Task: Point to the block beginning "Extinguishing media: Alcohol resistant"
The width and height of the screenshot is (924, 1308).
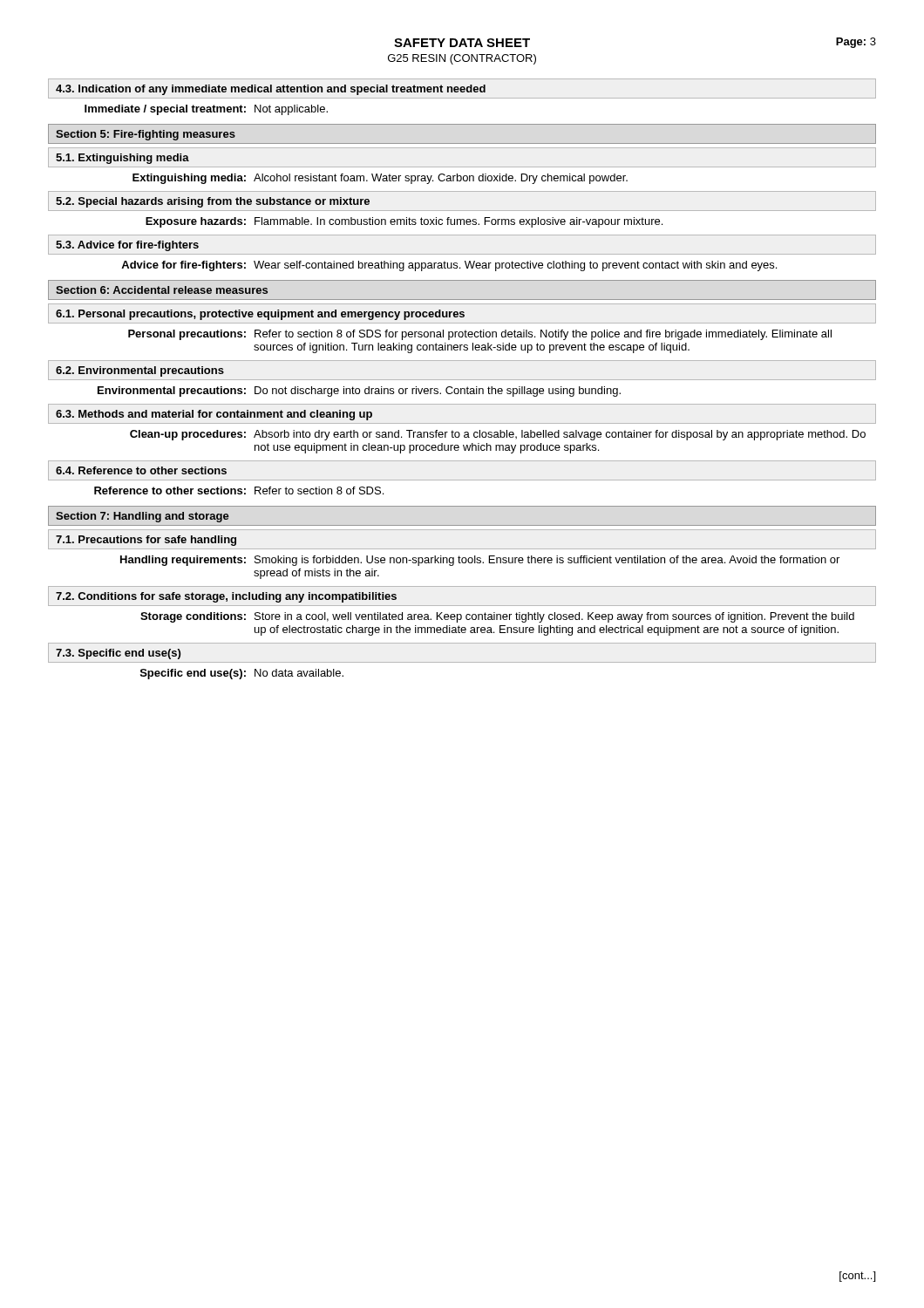Action: 462,177
